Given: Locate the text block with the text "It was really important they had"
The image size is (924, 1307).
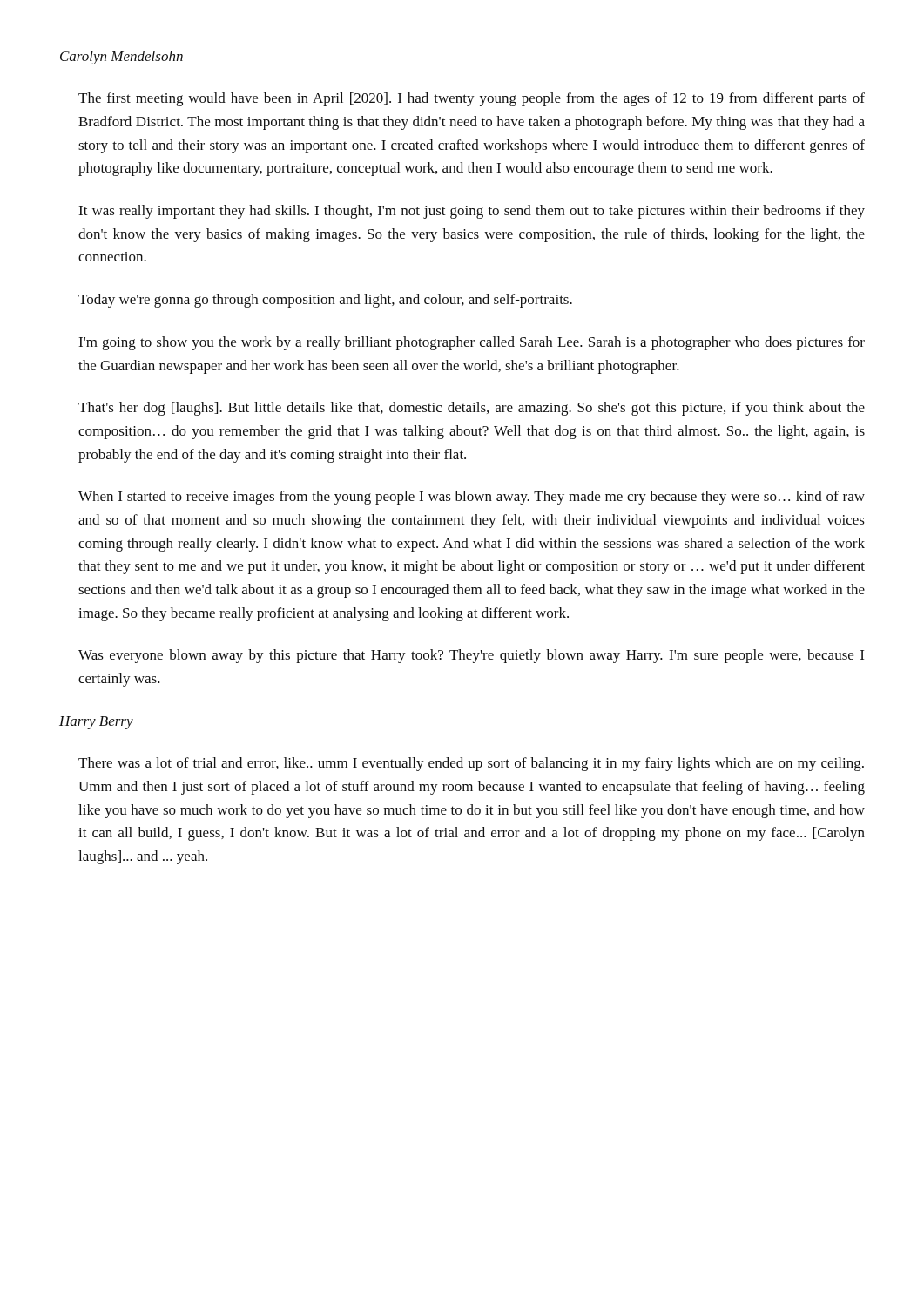Looking at the screenshot, I should (x=472, y=234).
